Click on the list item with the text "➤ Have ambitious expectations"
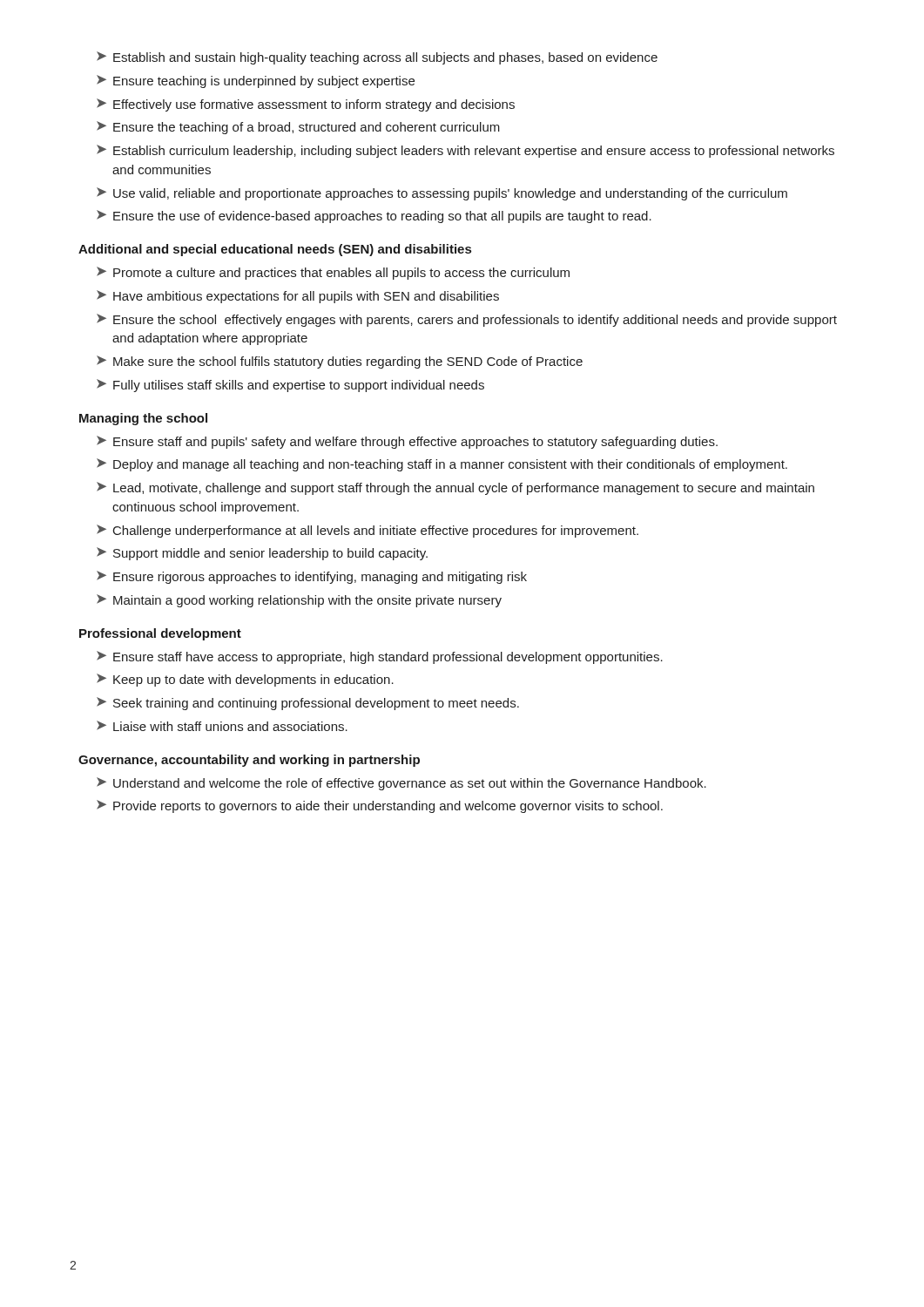924x1307 pixels. click(x=475, y=296)
